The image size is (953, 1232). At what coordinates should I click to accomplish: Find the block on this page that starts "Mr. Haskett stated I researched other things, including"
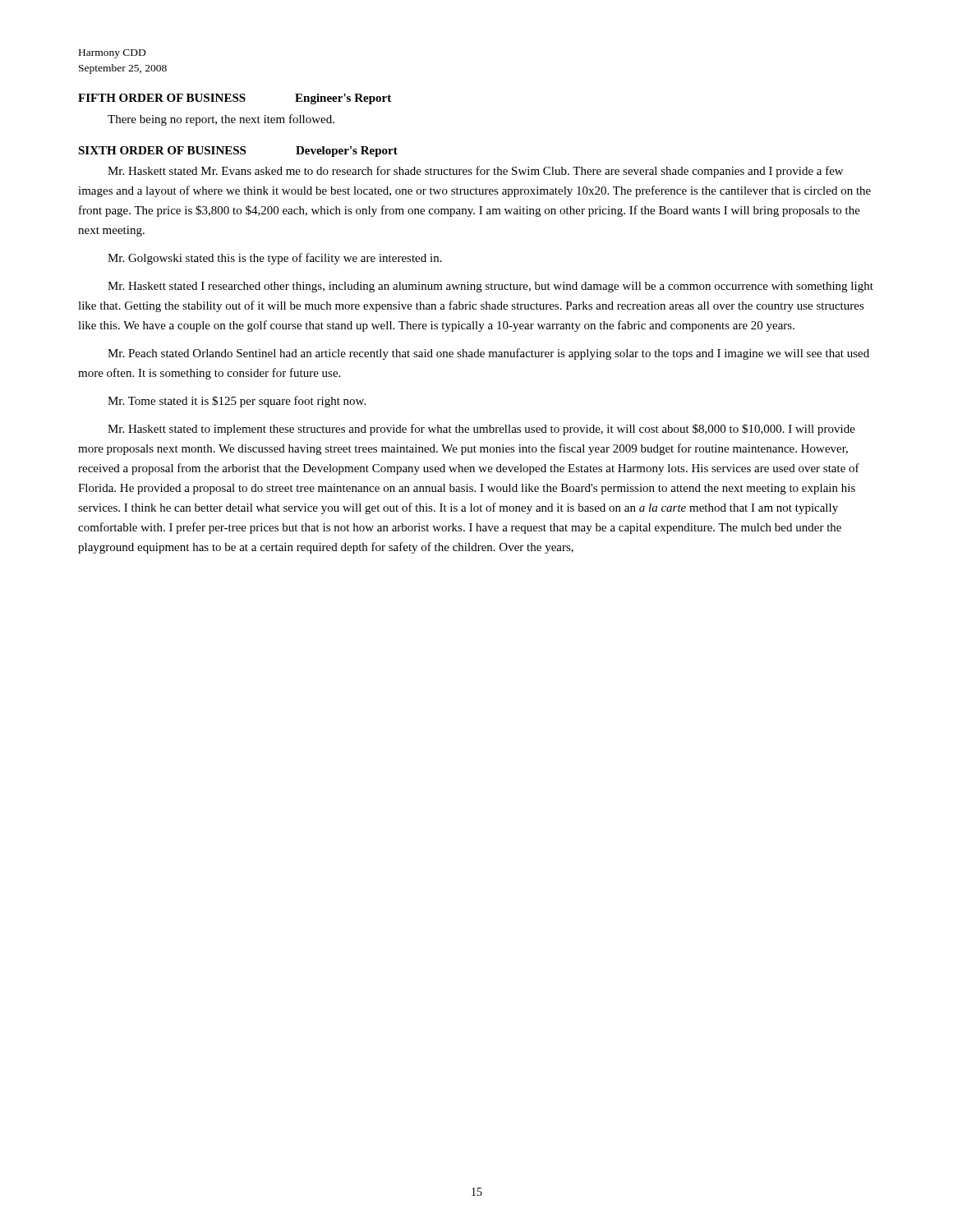(x=476, y=306)
